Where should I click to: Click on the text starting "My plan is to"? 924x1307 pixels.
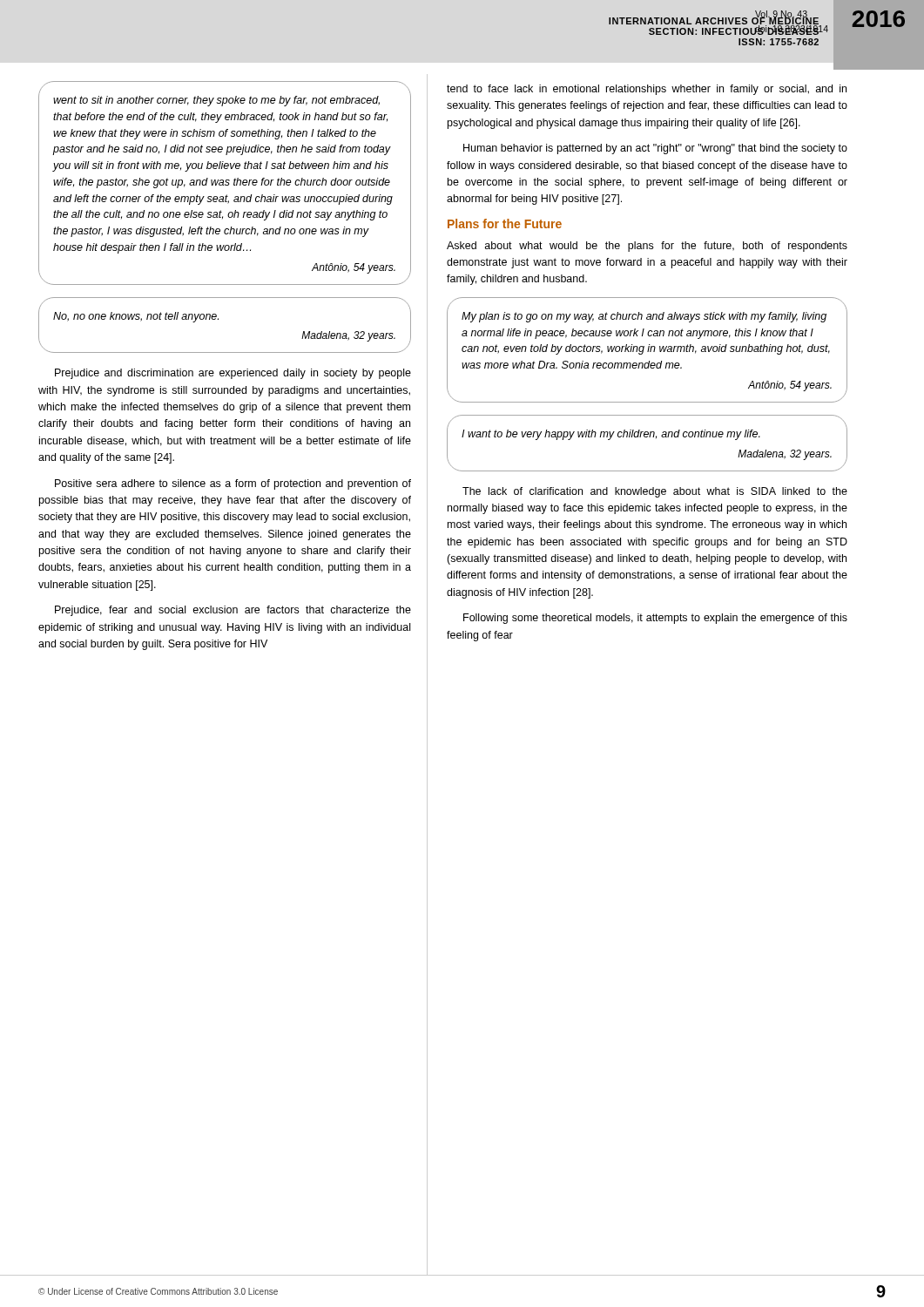[x=647, y=351]
